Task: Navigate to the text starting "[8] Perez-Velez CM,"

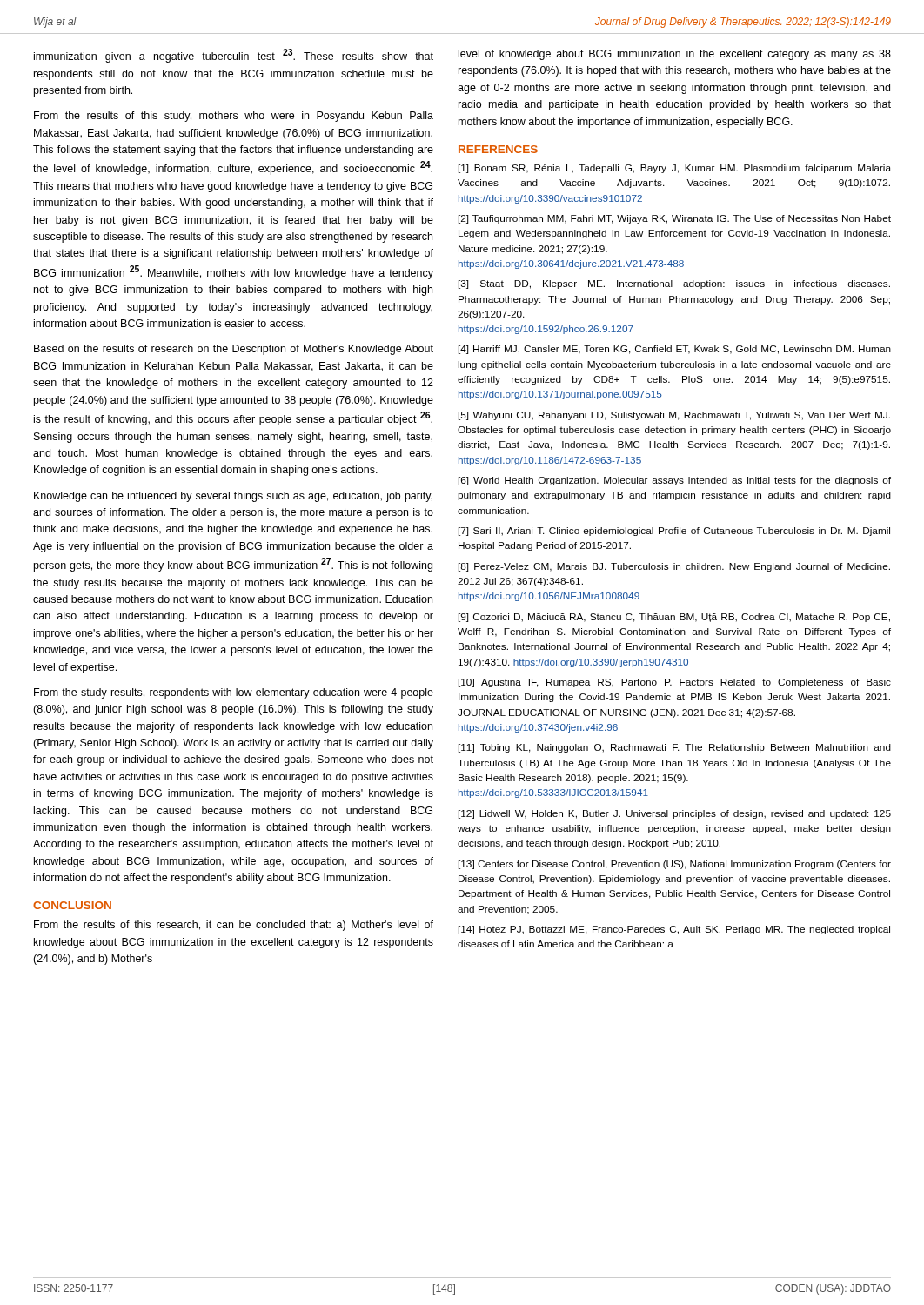Action: [674, 567]
